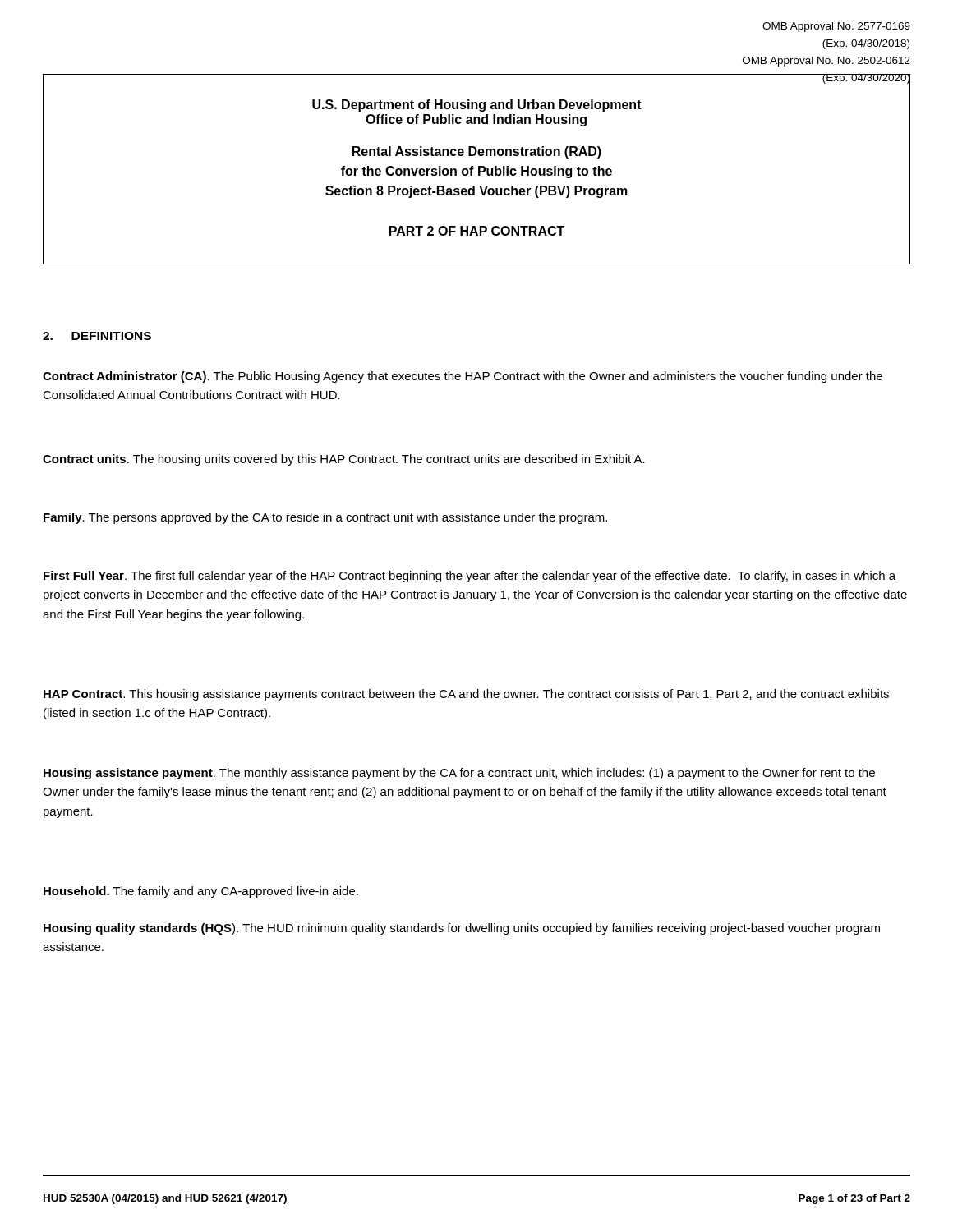Click on the element starting "First Full Year. The first full calendar year"

click(476, 595)
